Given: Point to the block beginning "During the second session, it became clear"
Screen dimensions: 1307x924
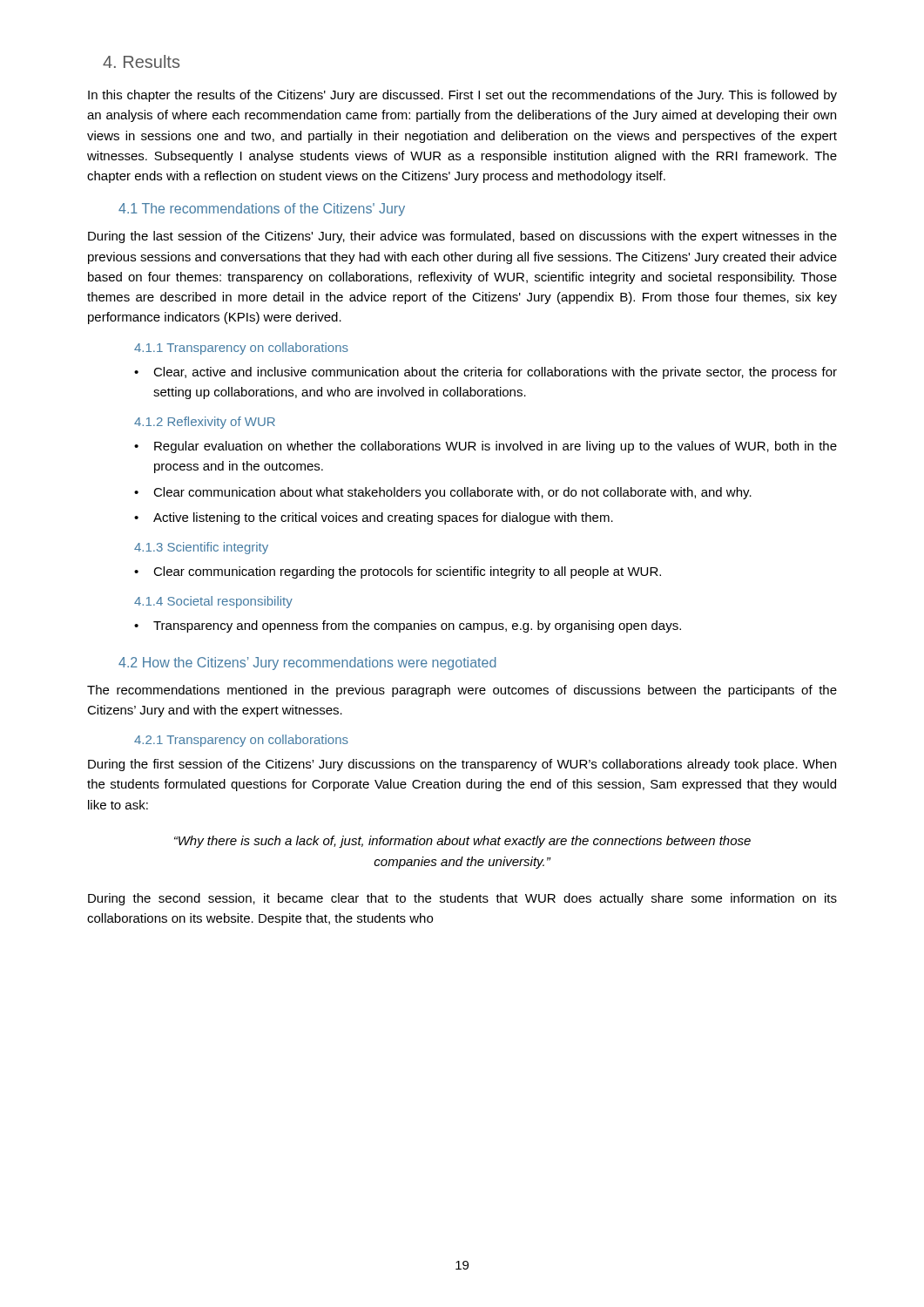Looking at the screenshot, I should [462, 908].
